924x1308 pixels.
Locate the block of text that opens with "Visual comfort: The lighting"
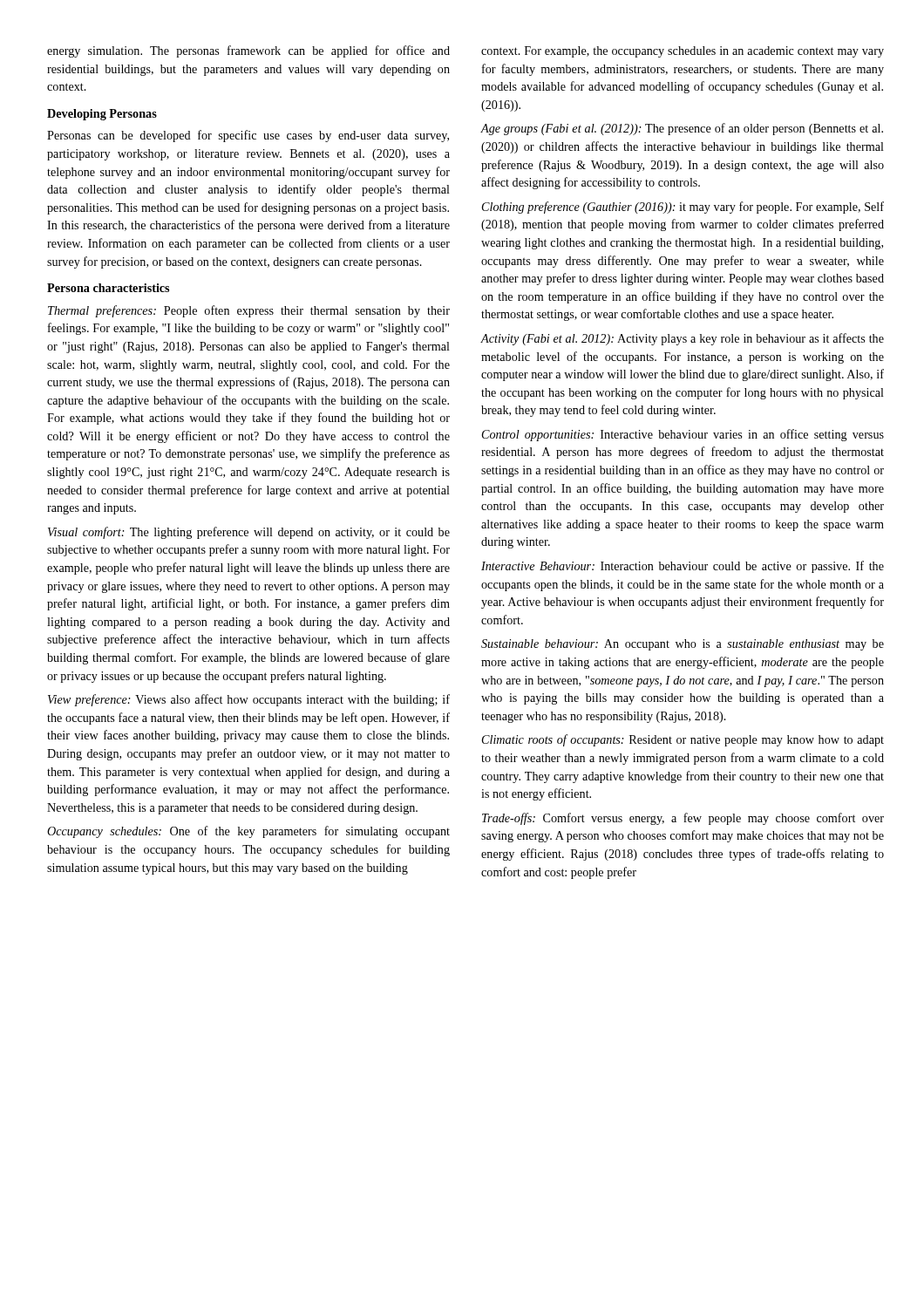tap(248, 604)
